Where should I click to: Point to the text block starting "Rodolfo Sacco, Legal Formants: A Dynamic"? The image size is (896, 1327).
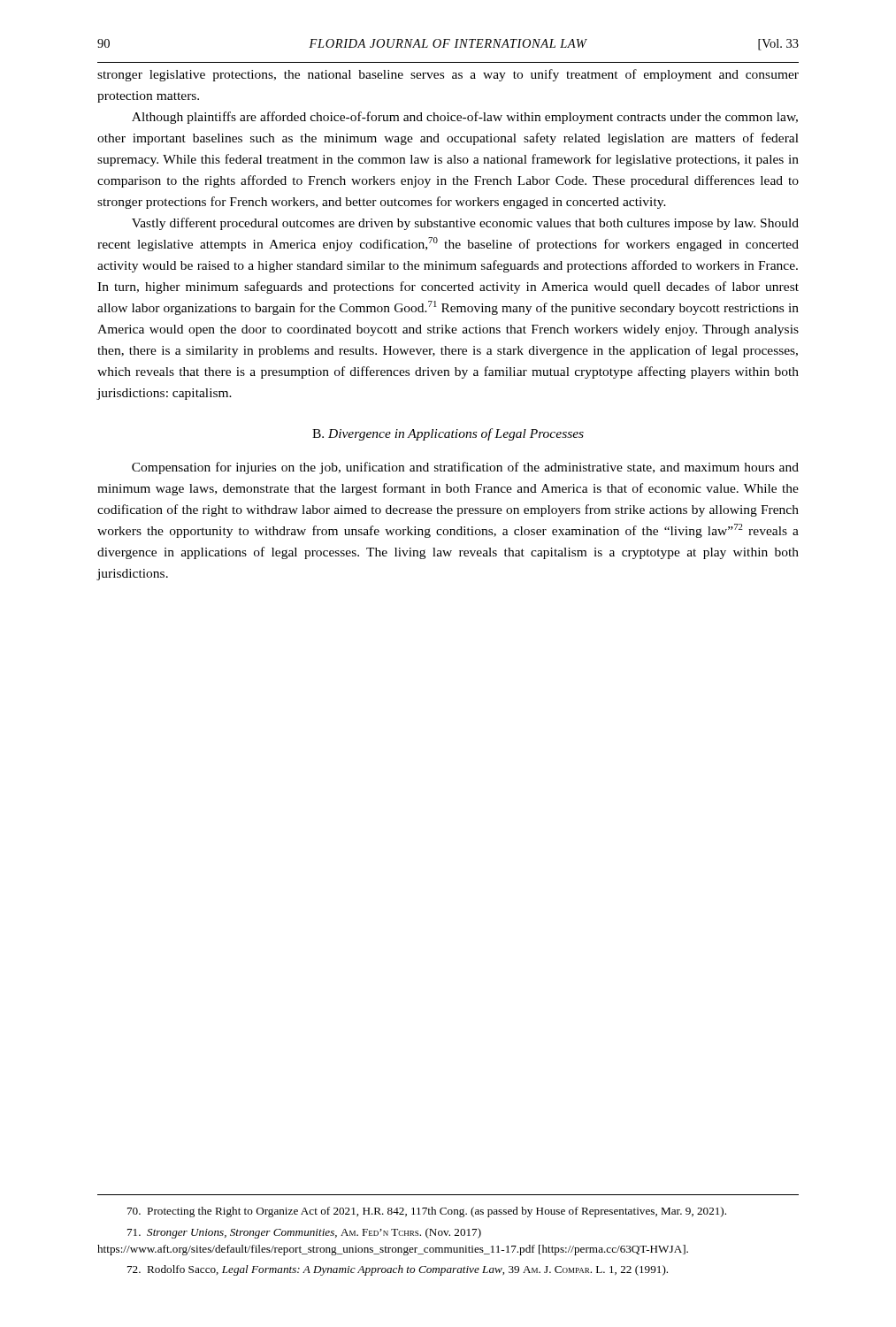[x=398, y=1269]
